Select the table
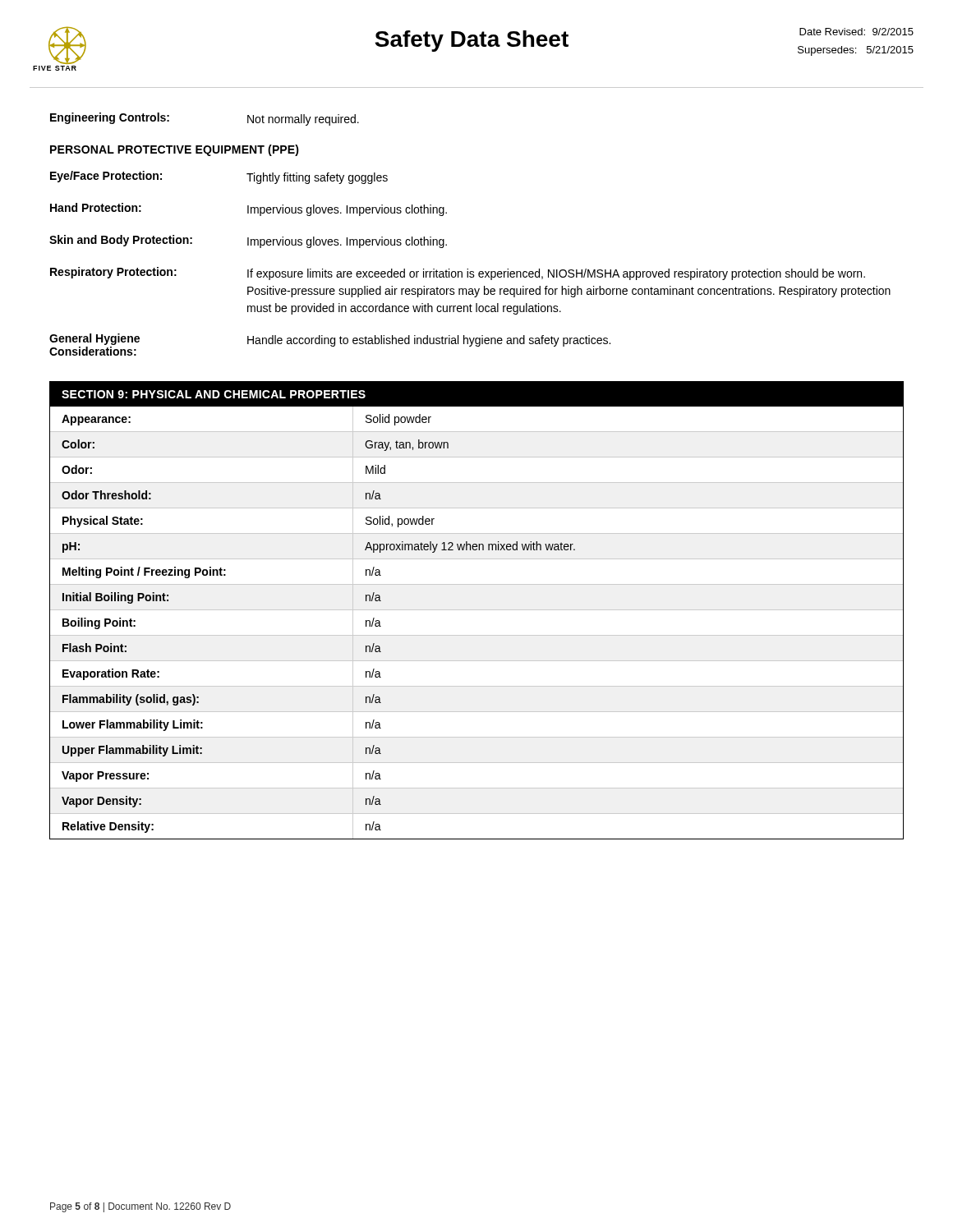Screen dimensions: 1232x953 [476, 610]
